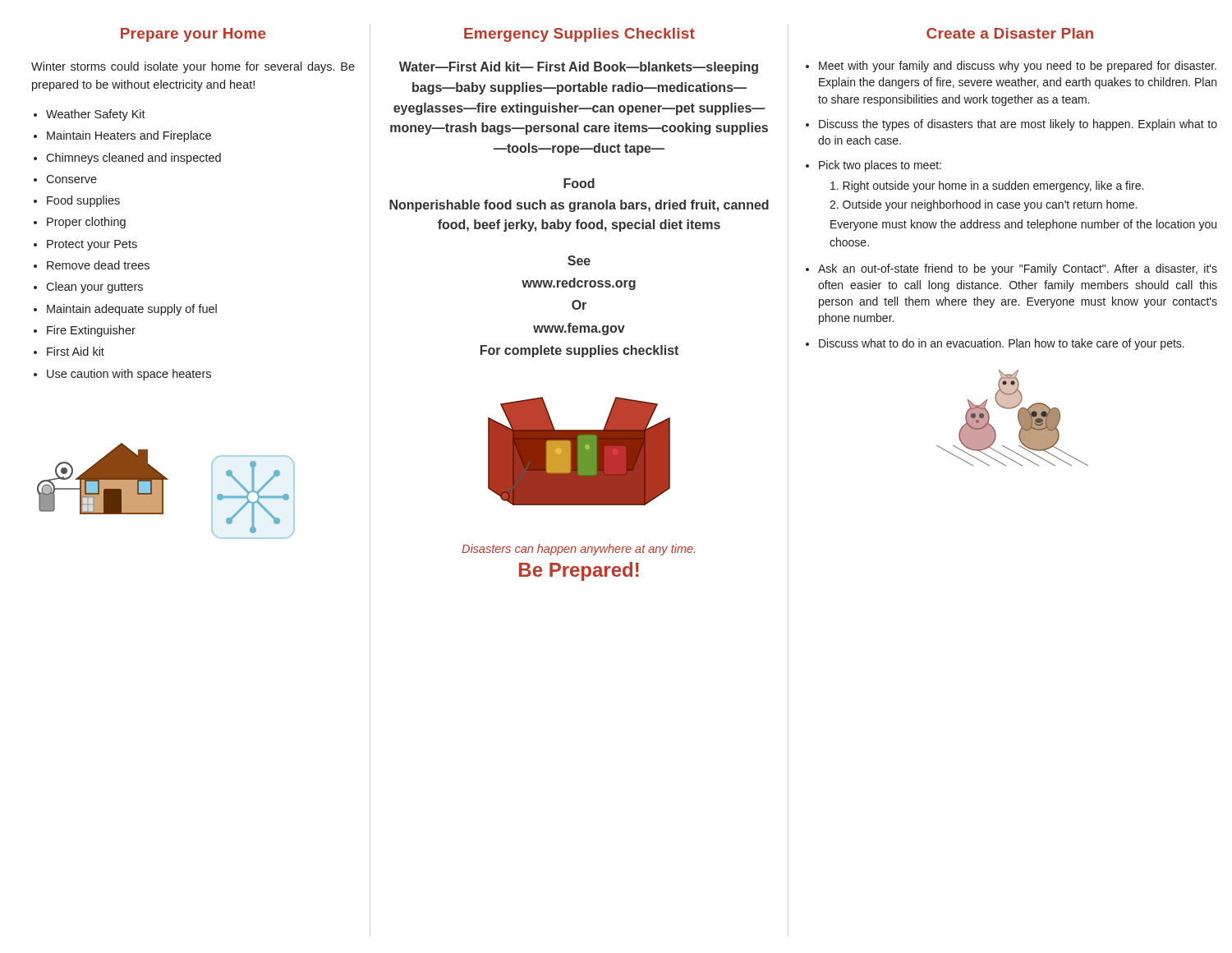Locate the text block with the text "Food Nonperishable food such as granola"
Image resolution: width=1232 pixels, height=953 pixels.
[x=579, y=203]
